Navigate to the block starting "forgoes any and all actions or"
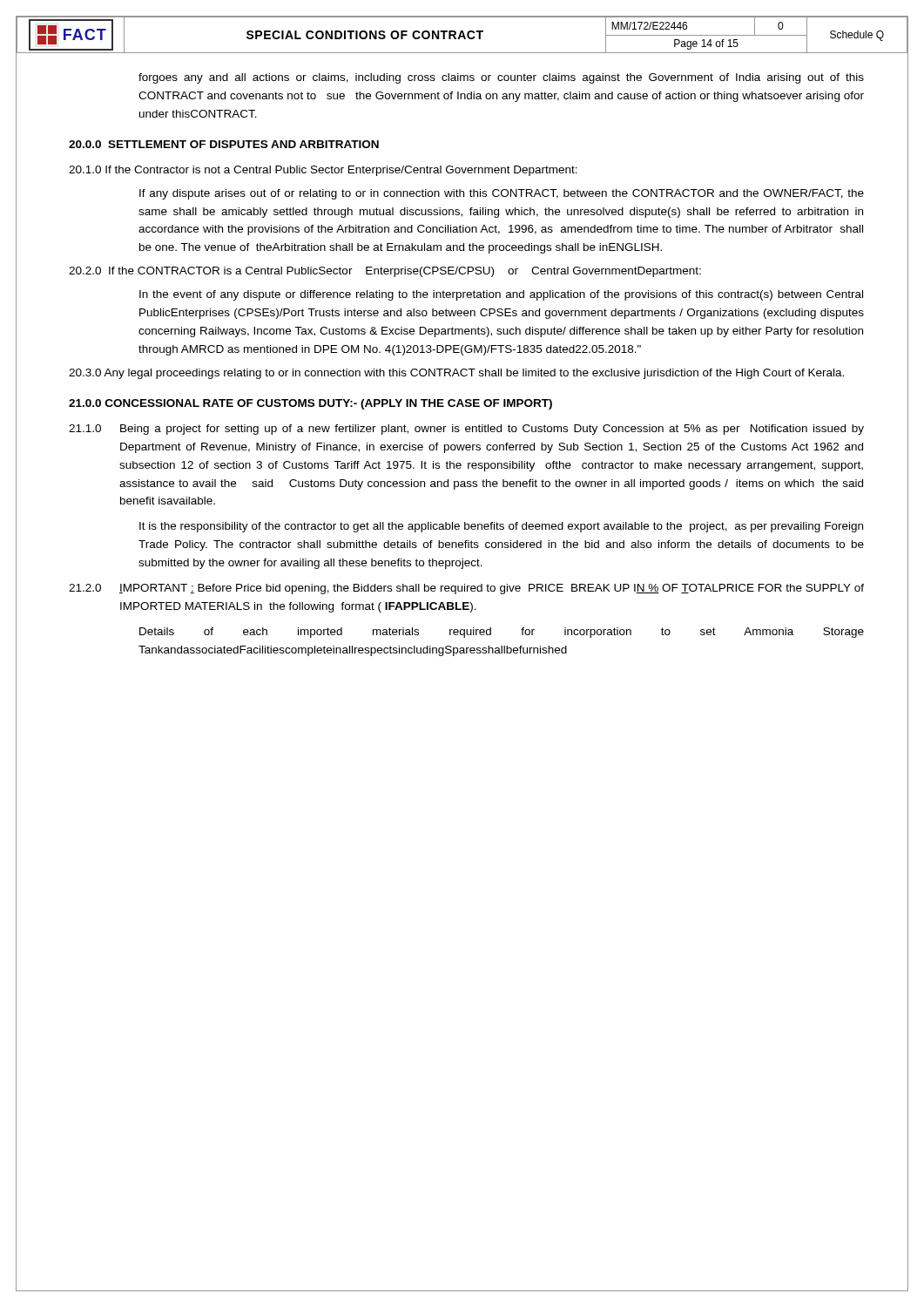The image size is (924, 1307). [x=501, y=95]
